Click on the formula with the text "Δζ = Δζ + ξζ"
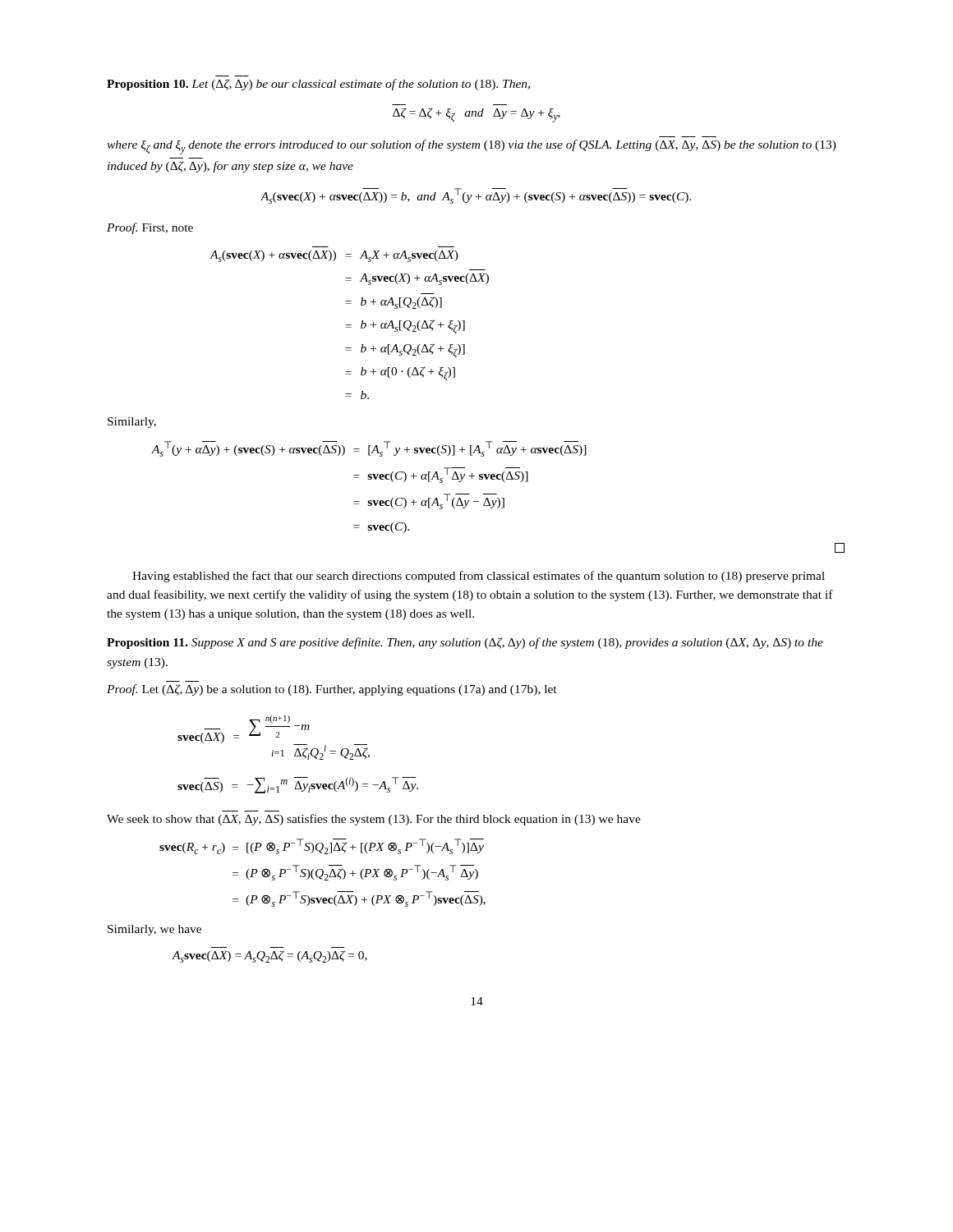 point(476,114)
